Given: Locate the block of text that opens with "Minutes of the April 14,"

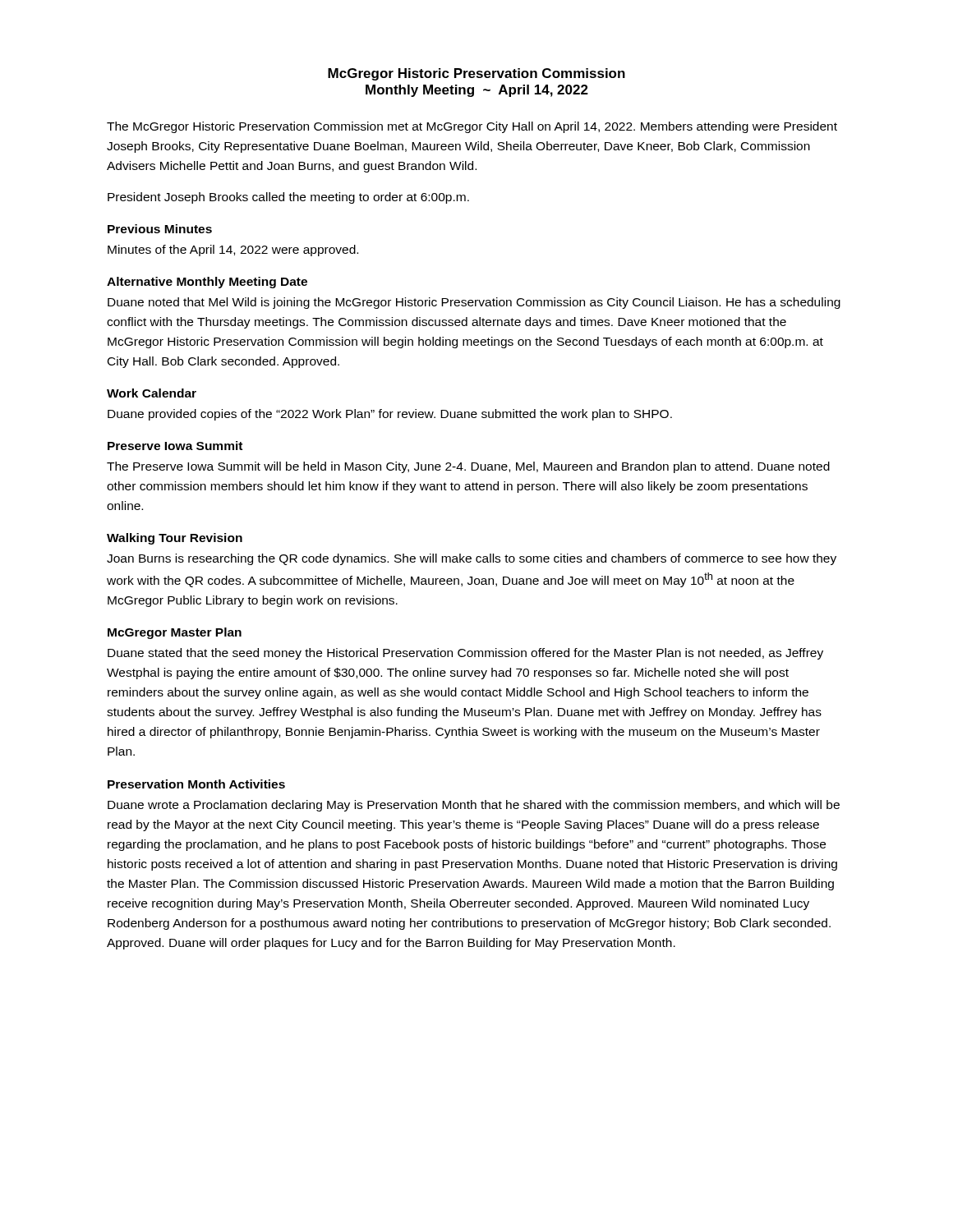Looking at the screenshot, I should (x=233, y=249).
